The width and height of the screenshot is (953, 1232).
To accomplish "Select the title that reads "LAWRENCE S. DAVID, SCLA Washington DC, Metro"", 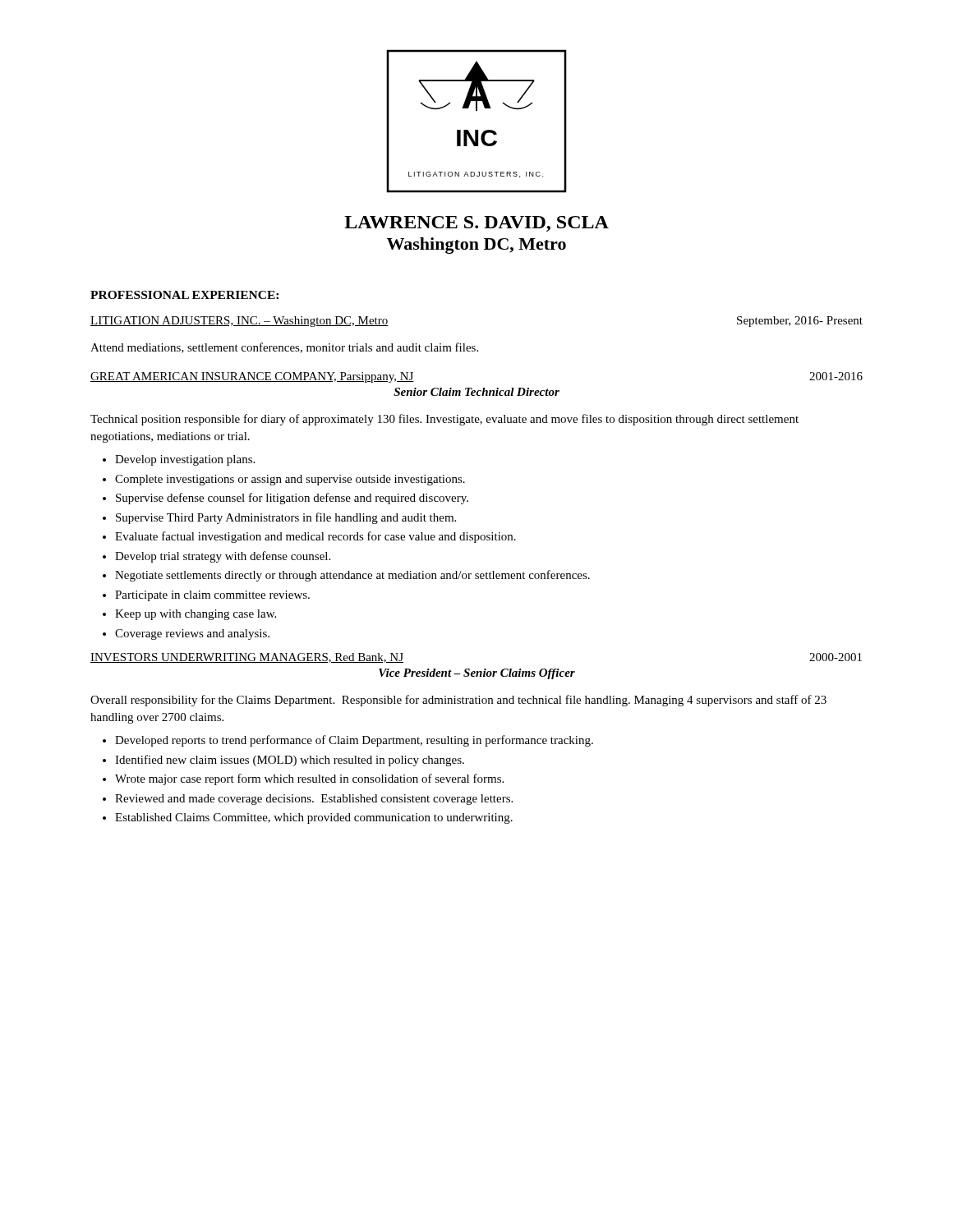I will pos(476,233).
